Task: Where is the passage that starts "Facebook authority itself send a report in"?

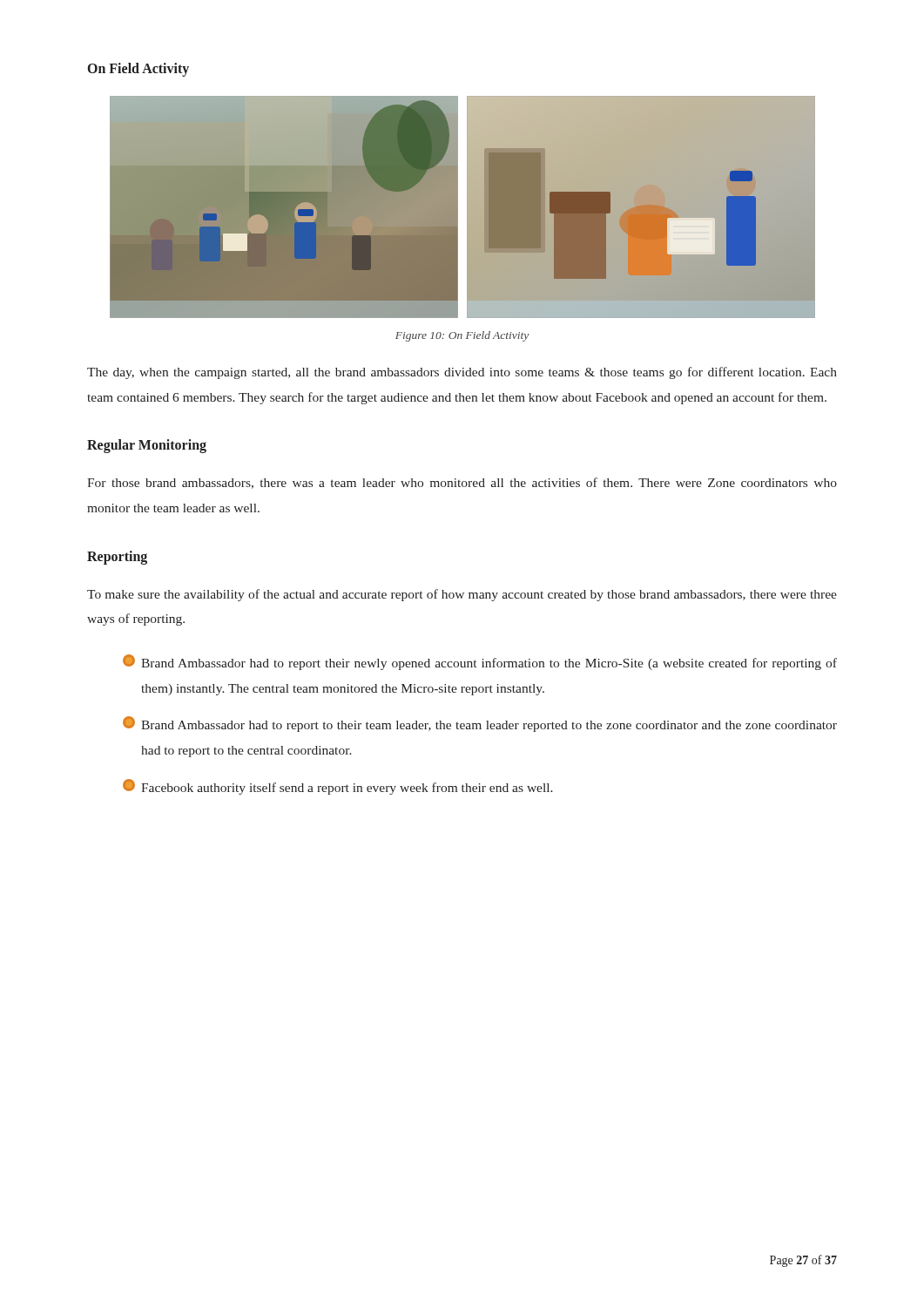Action: (x=479, y=788)
